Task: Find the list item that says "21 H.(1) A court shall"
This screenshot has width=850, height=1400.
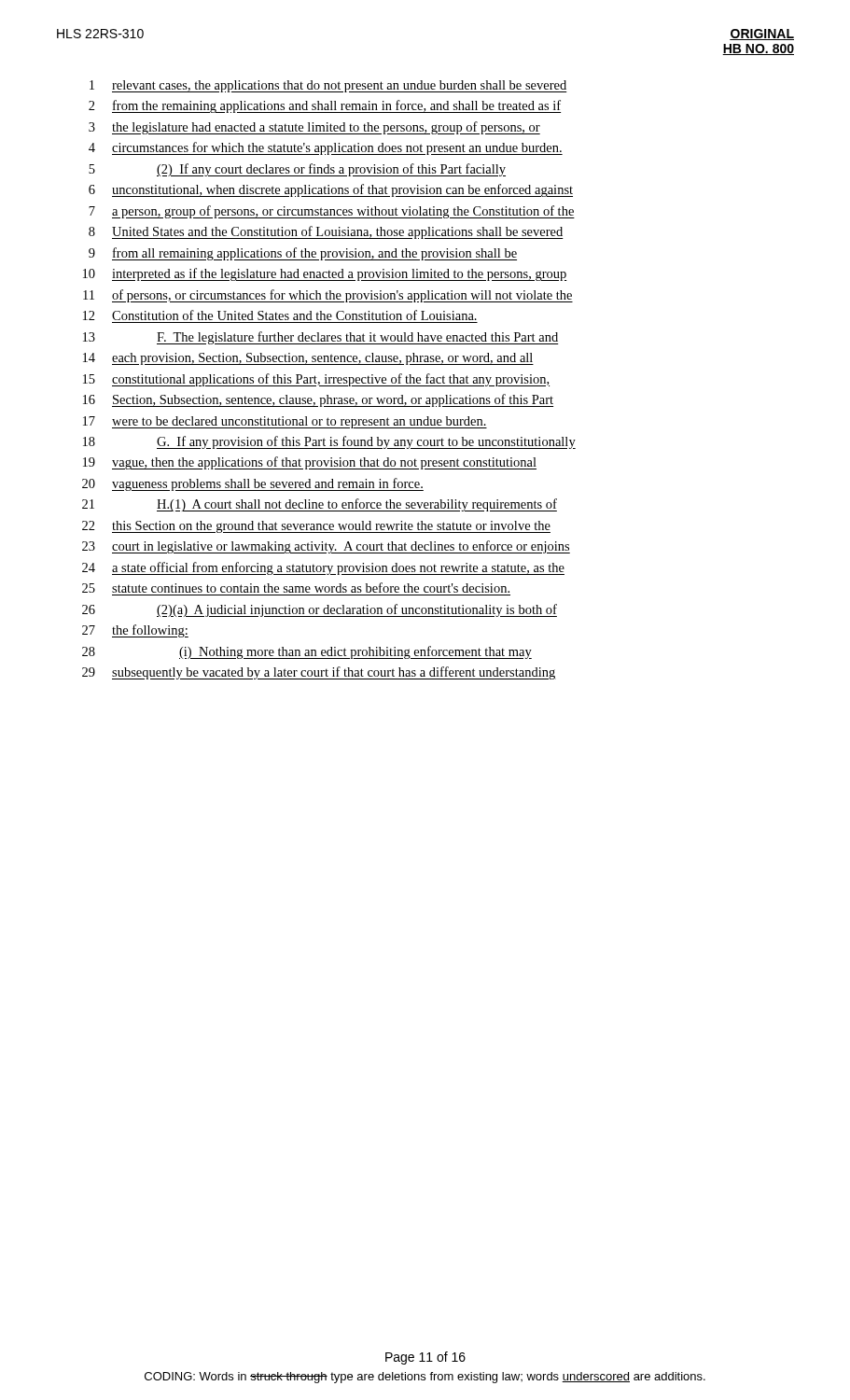Action: pos(425,505)
